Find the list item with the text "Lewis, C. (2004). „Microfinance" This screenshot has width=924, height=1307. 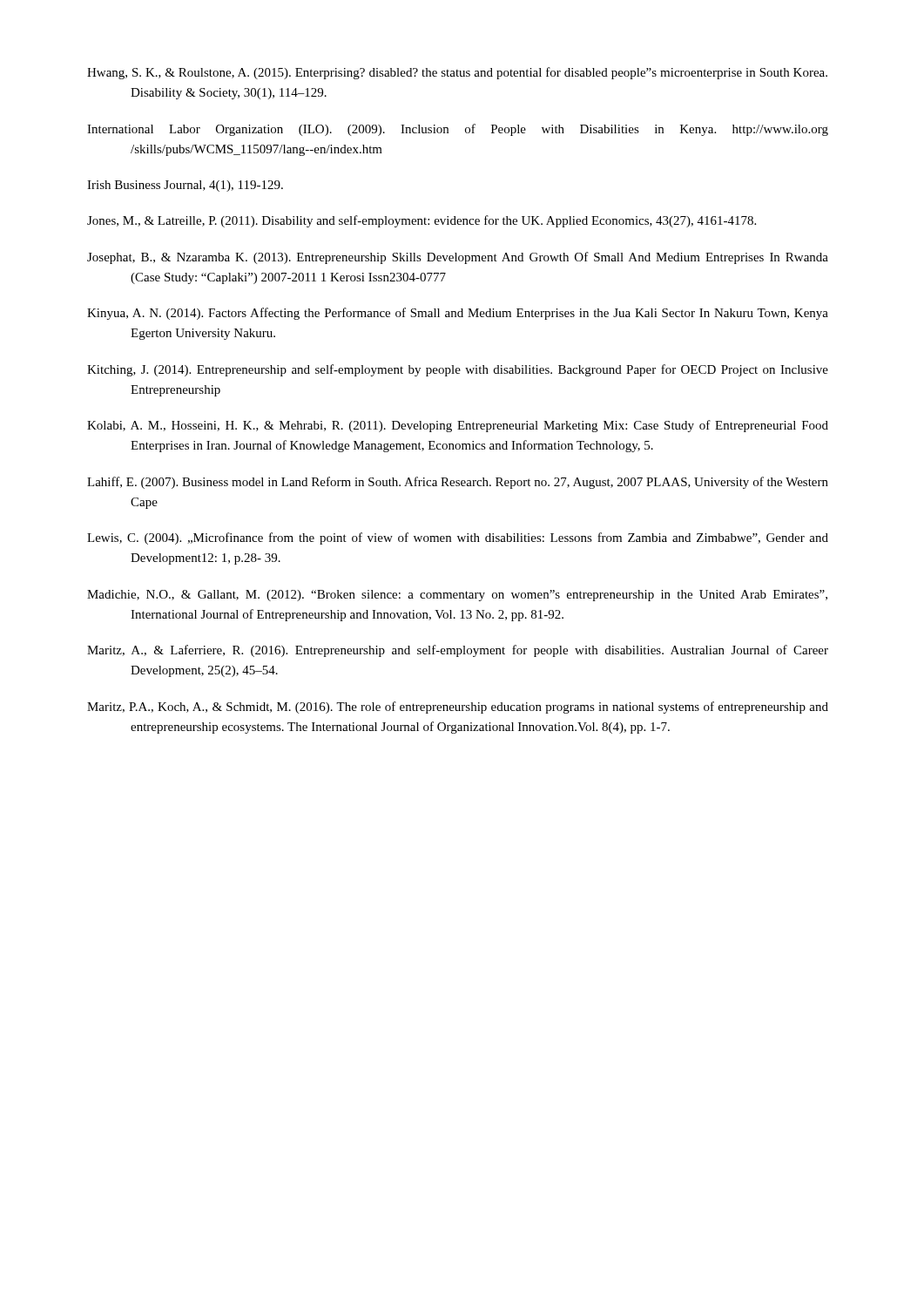pyautogui.click(x=458, y=548)
